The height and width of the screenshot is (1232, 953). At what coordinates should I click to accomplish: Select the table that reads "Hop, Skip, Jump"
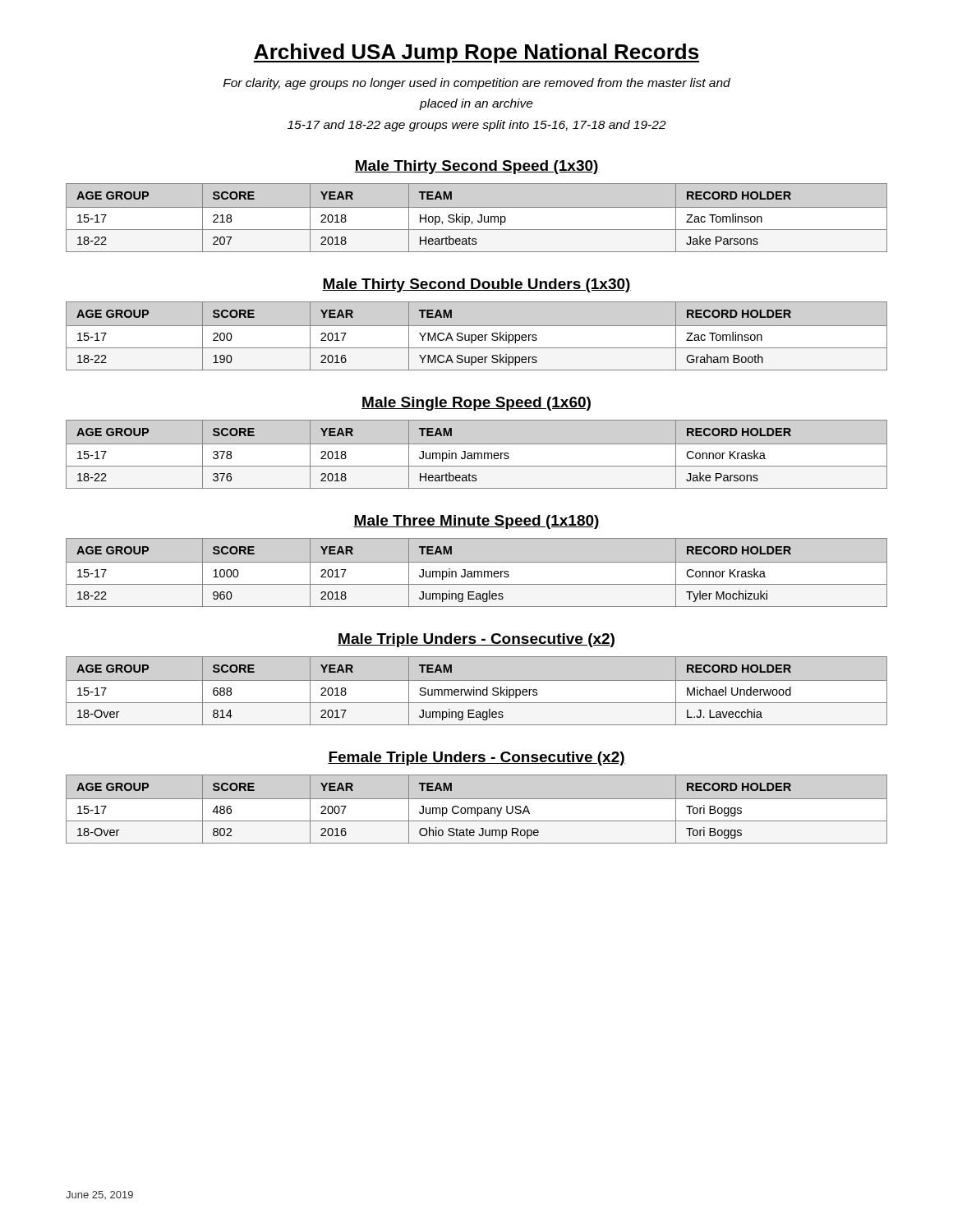(x=476, y=217)
